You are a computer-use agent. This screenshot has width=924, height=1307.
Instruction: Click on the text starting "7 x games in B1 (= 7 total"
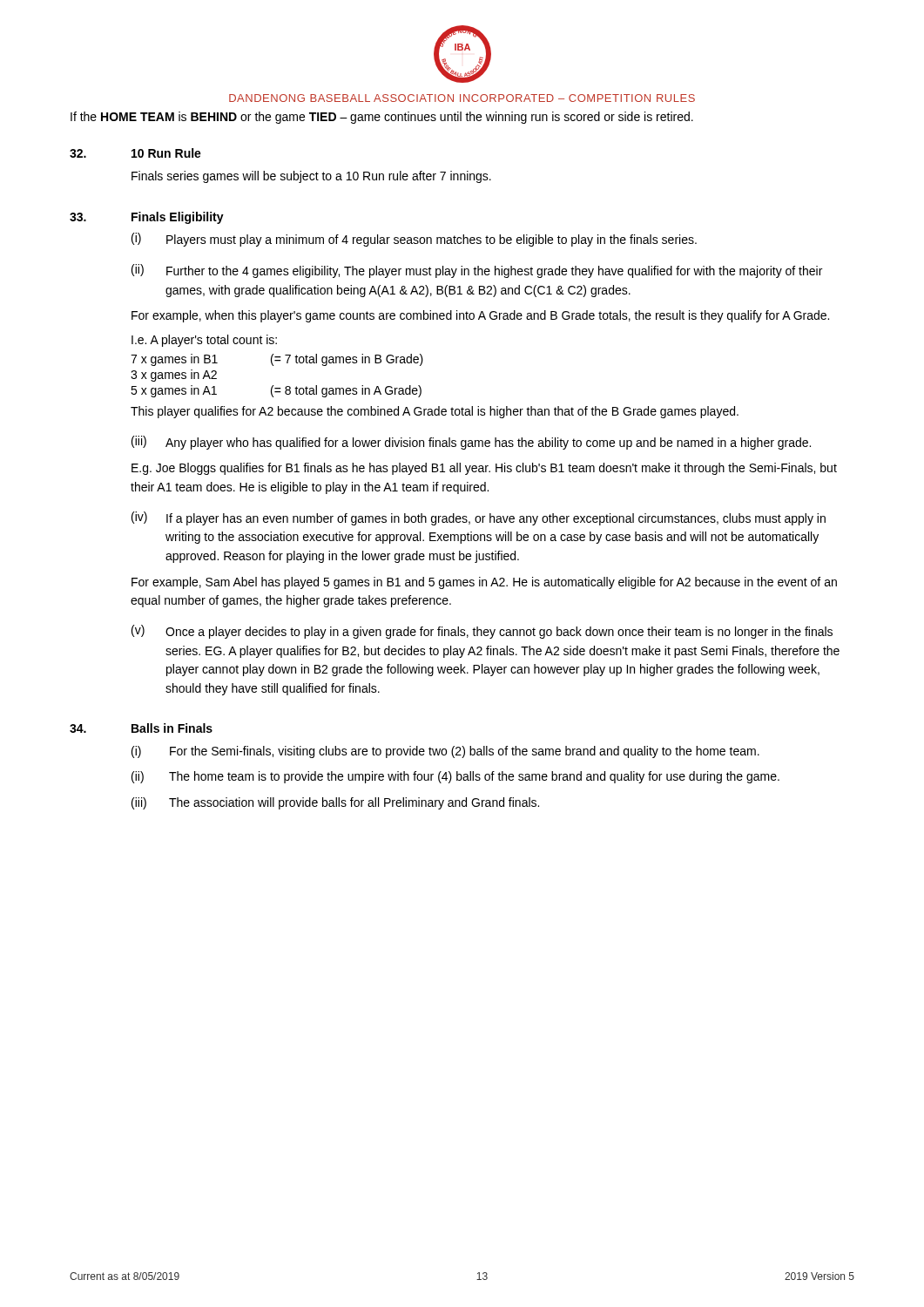click(x=277, y=360)
